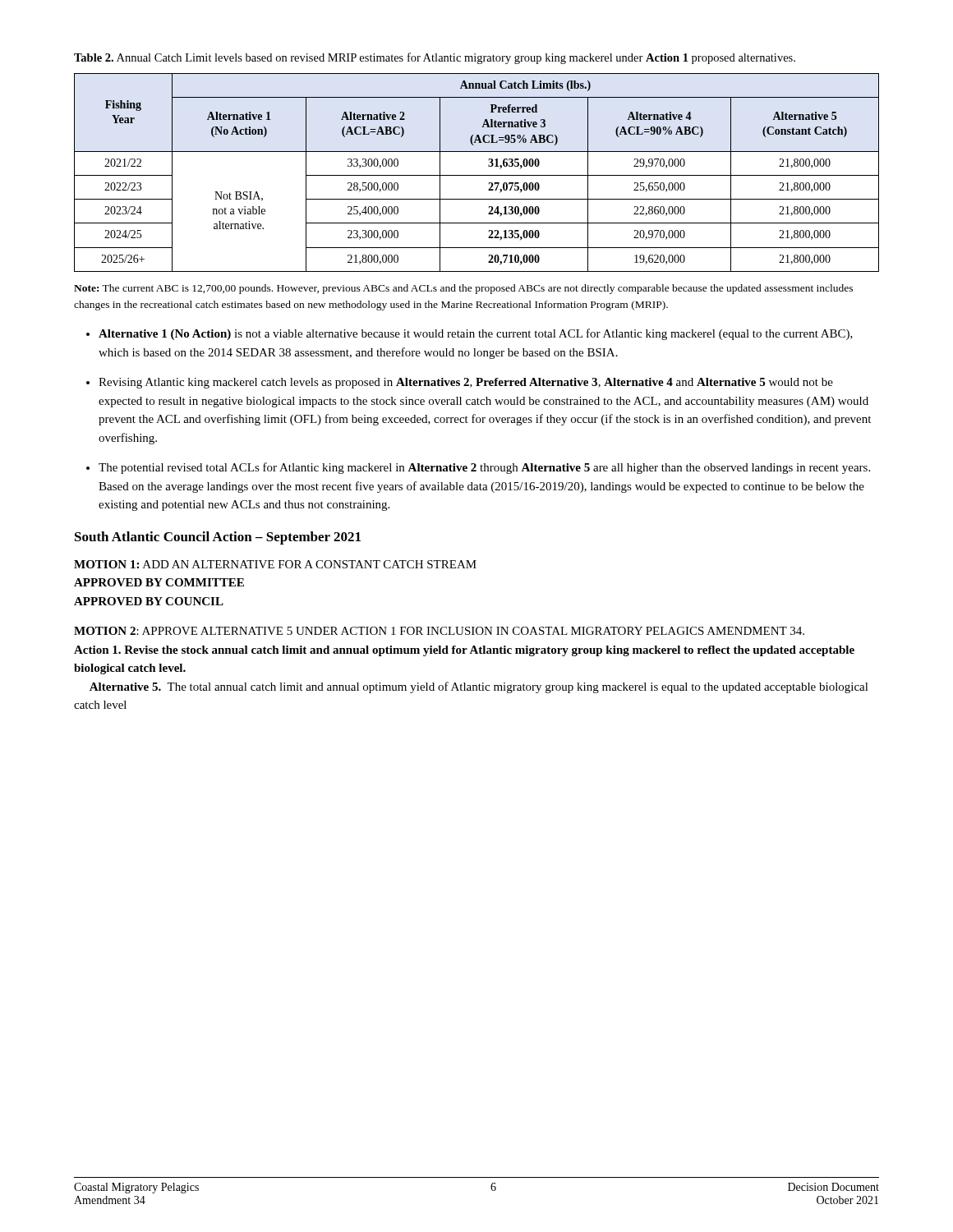Navigate to the region starting "MOTION 1: ADD AN ALTERNATIVE FOR A"

pyautogui.click(x=275, y=564)
